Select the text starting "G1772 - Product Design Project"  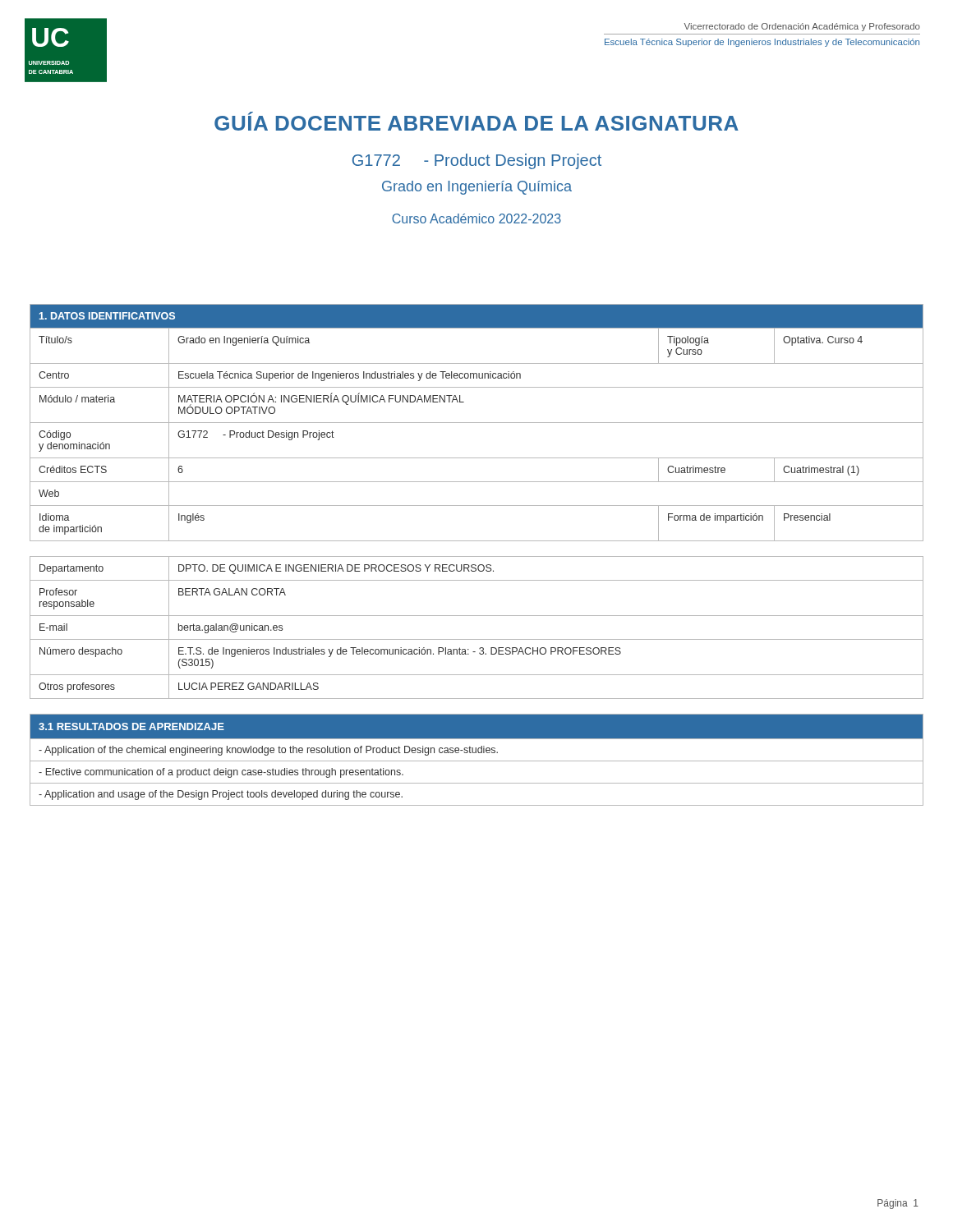pos(476,160)
